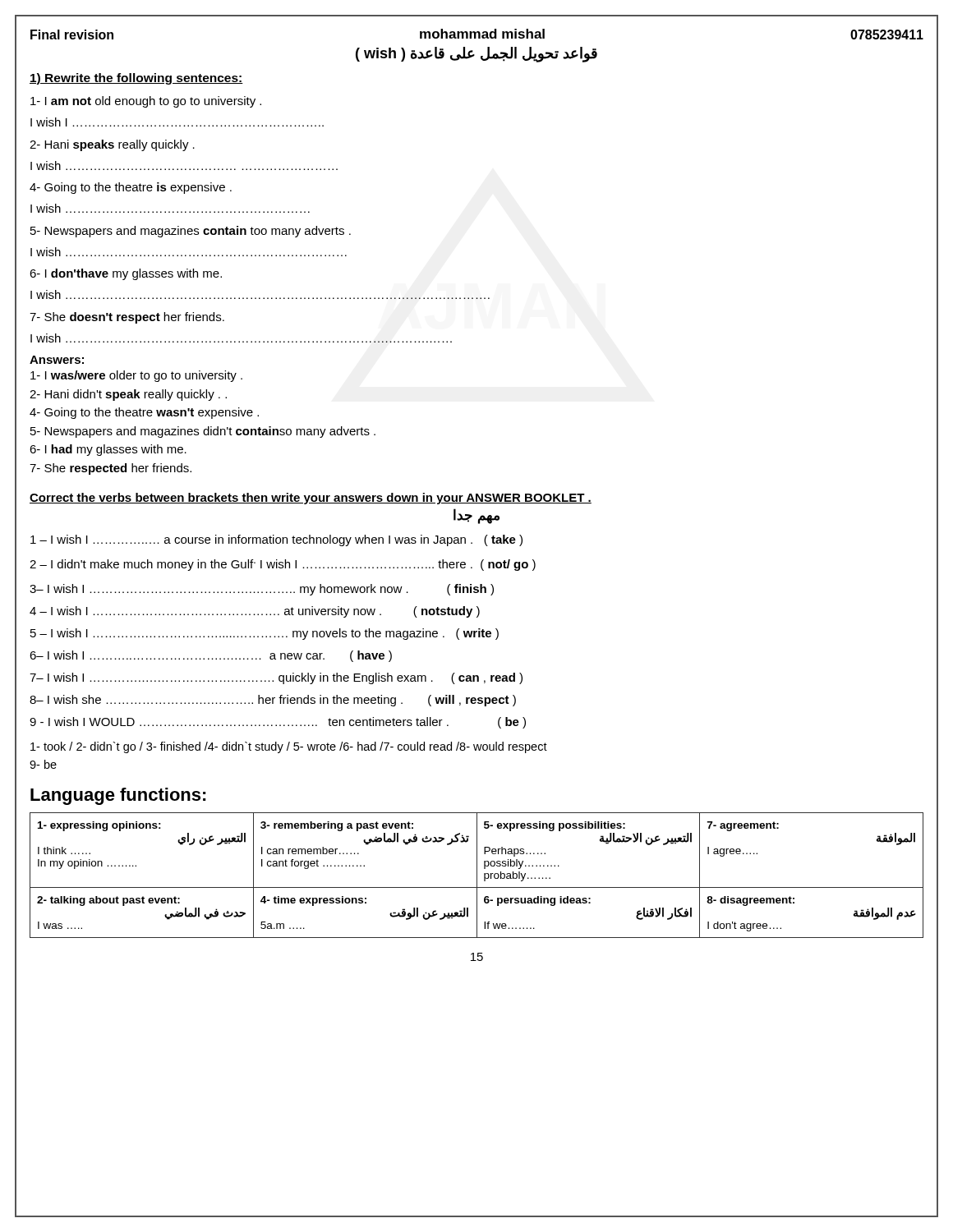
Task: Click the table
Action: [x=476, y=875]
